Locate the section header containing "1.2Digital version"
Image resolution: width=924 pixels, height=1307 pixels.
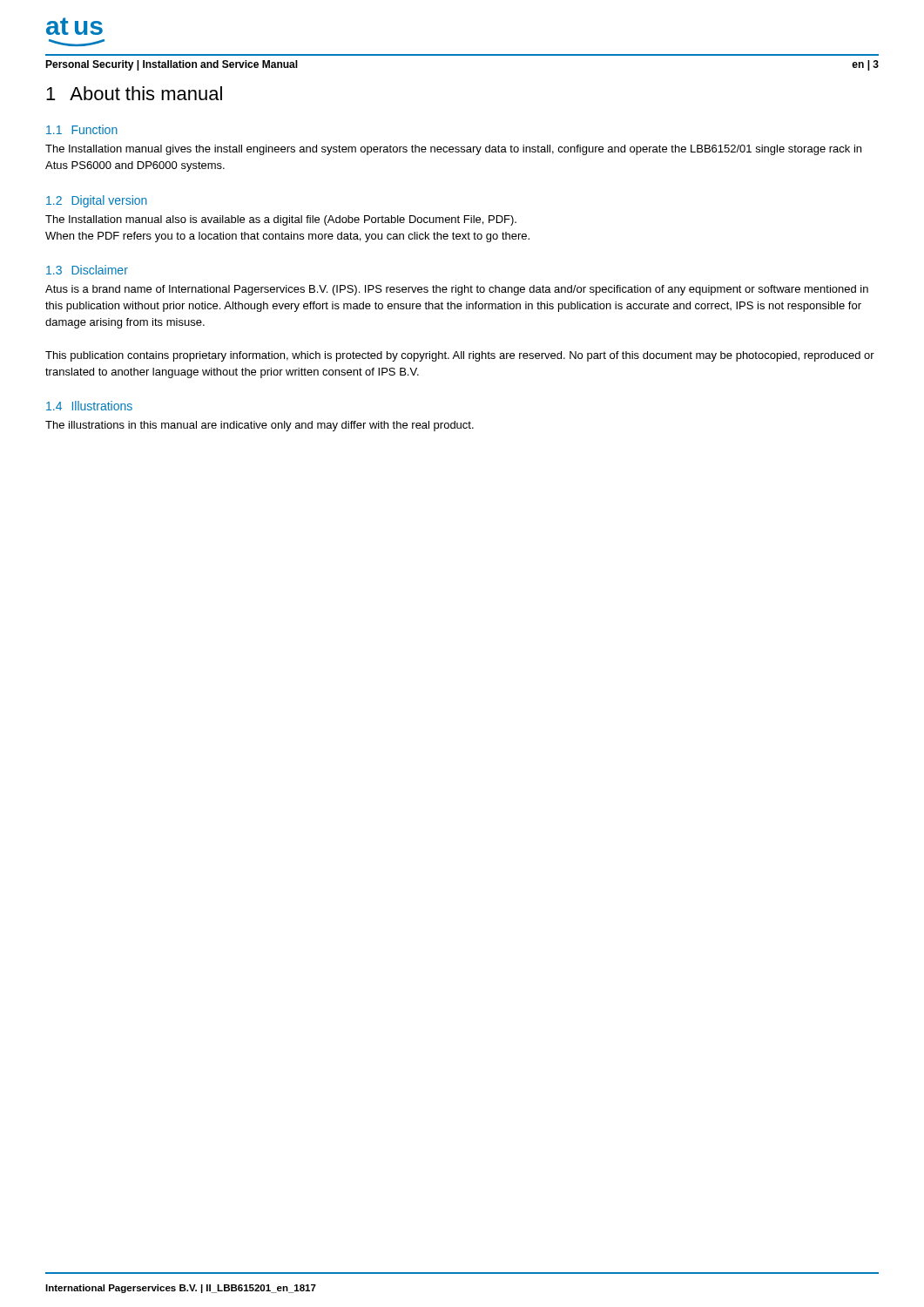pos(97,201)
